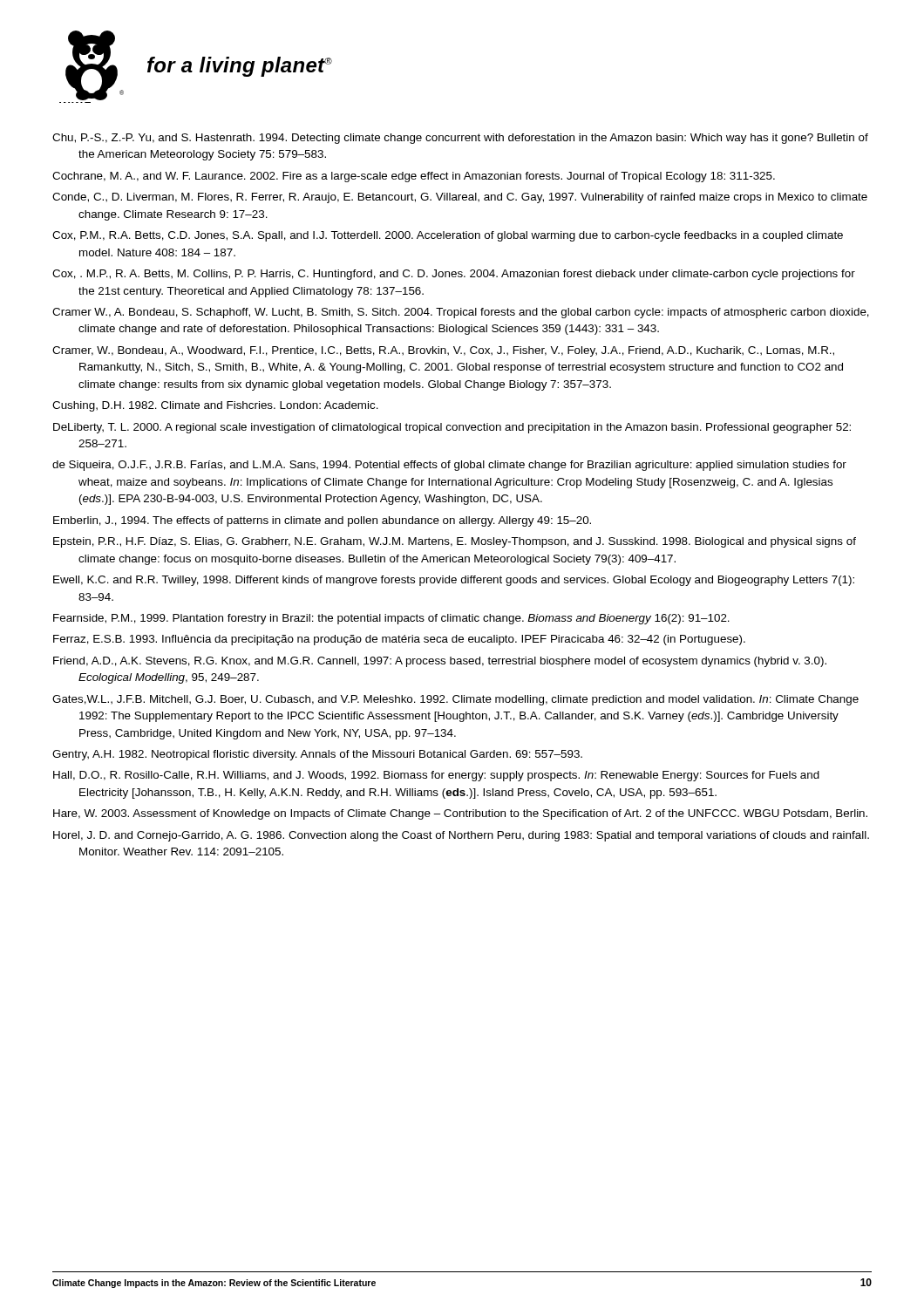Select the list item with the text "Emberlin, J., 1994. The effects"
The height and width of the screenshot is (1308, 924).
click(322, 520)
